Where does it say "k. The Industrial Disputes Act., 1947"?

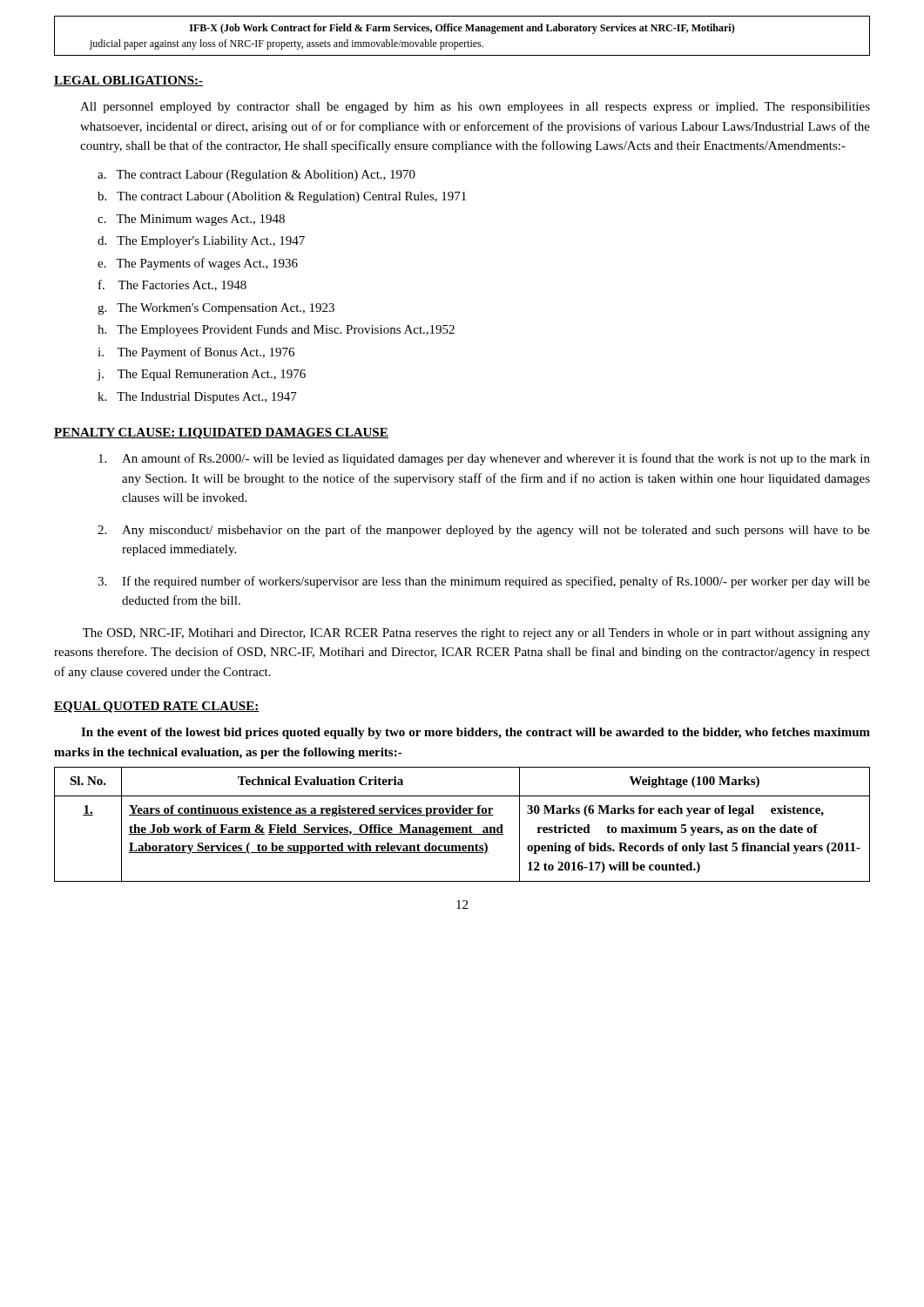coord(197,396)
